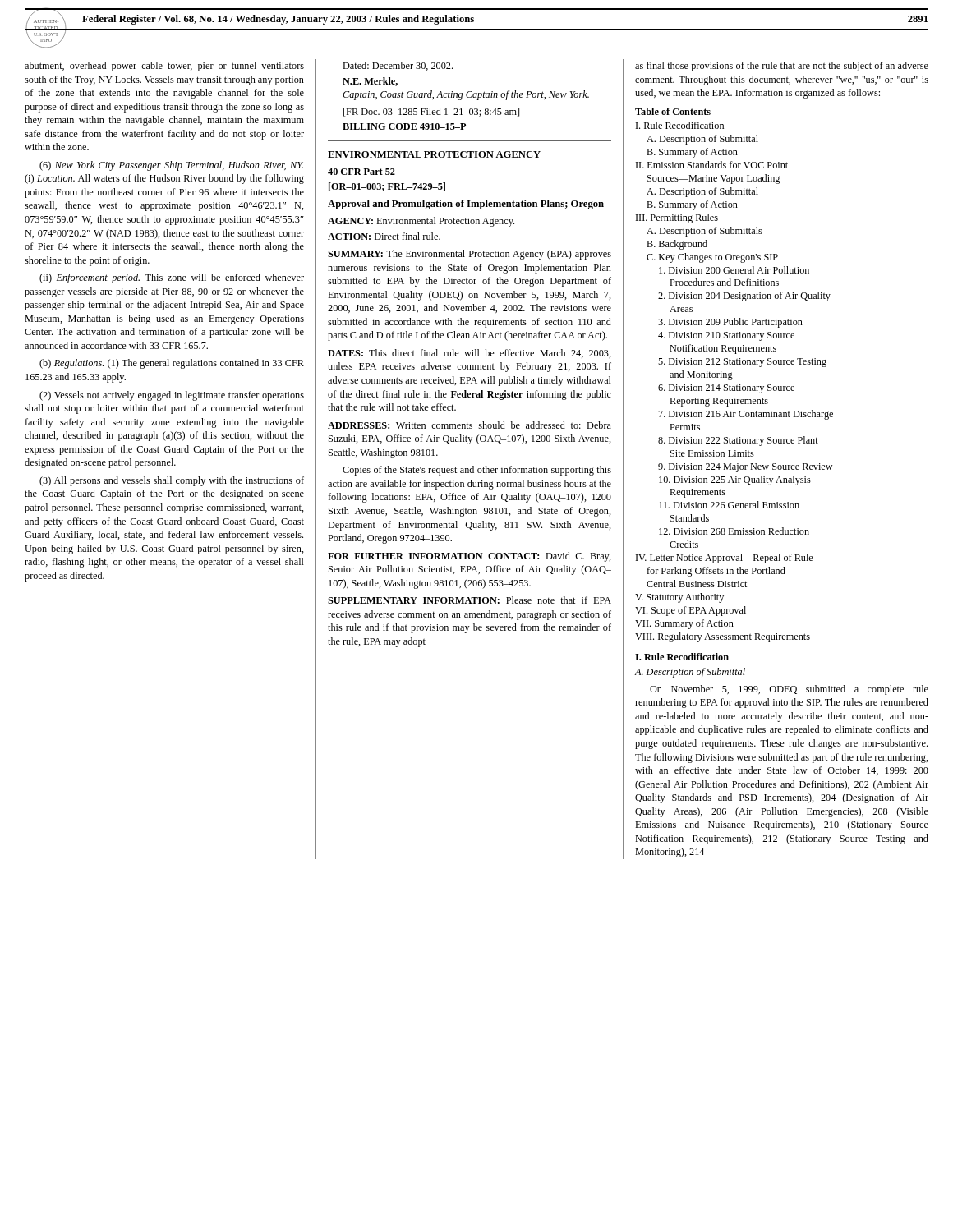The height and width of the screenshot is (1232, 953).
Task: Click on the block starting "DATES: This direct final rule will"
Action: click(470, 381)
